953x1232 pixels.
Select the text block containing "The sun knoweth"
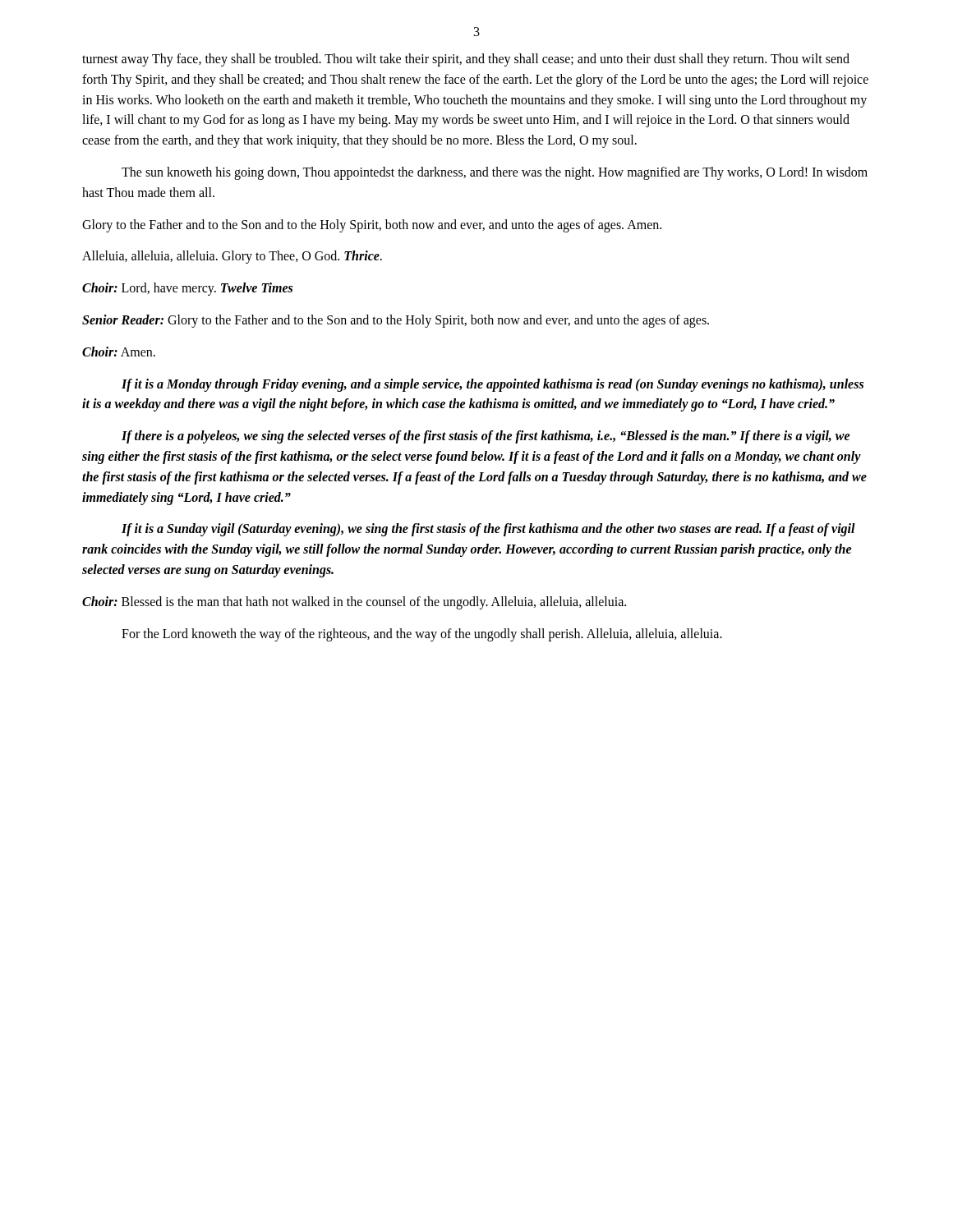(x=475, y=182)
